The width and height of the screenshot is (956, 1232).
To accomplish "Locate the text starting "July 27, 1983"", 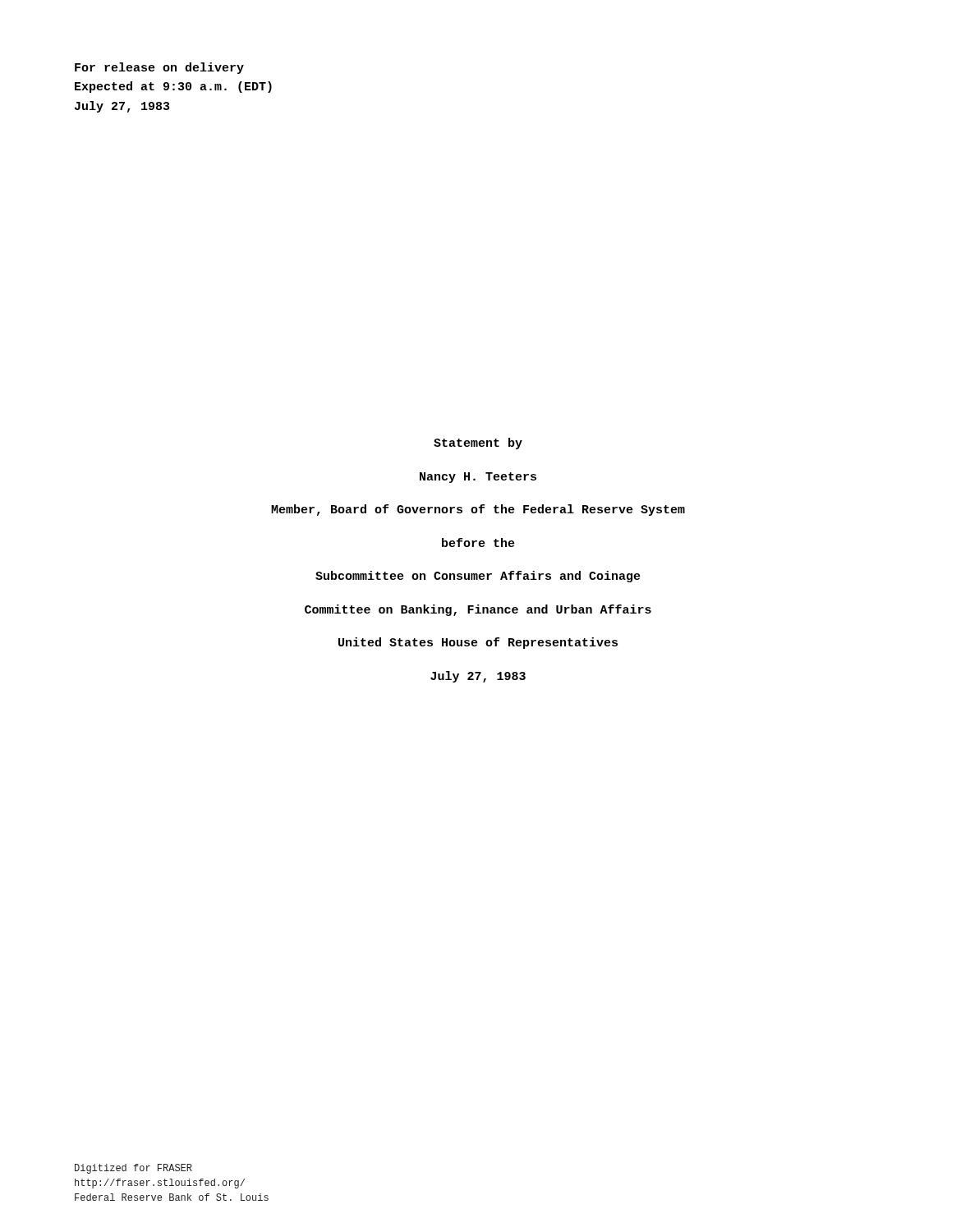I will pos(478,677).
